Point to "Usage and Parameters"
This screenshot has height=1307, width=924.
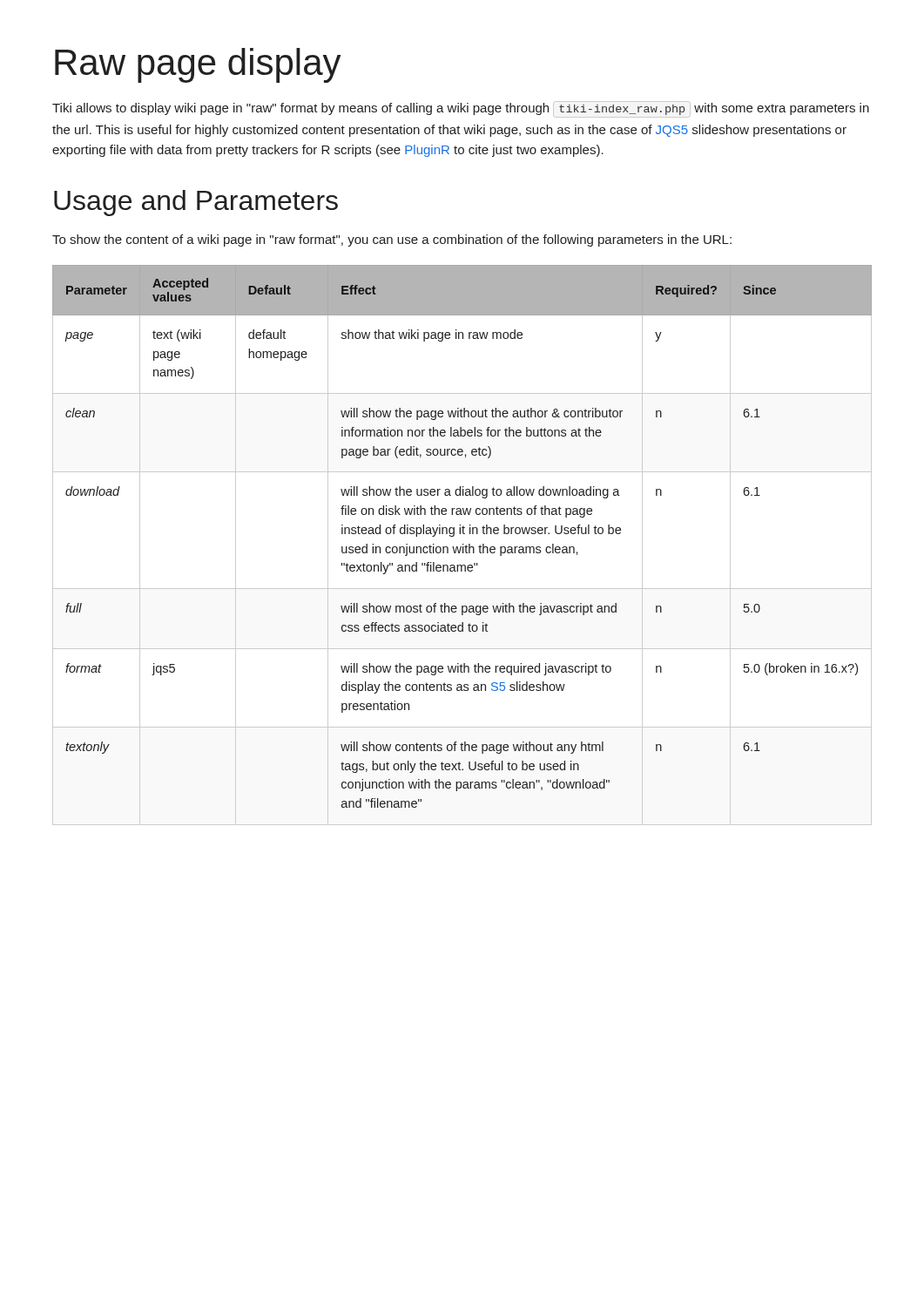coord(196,203)
